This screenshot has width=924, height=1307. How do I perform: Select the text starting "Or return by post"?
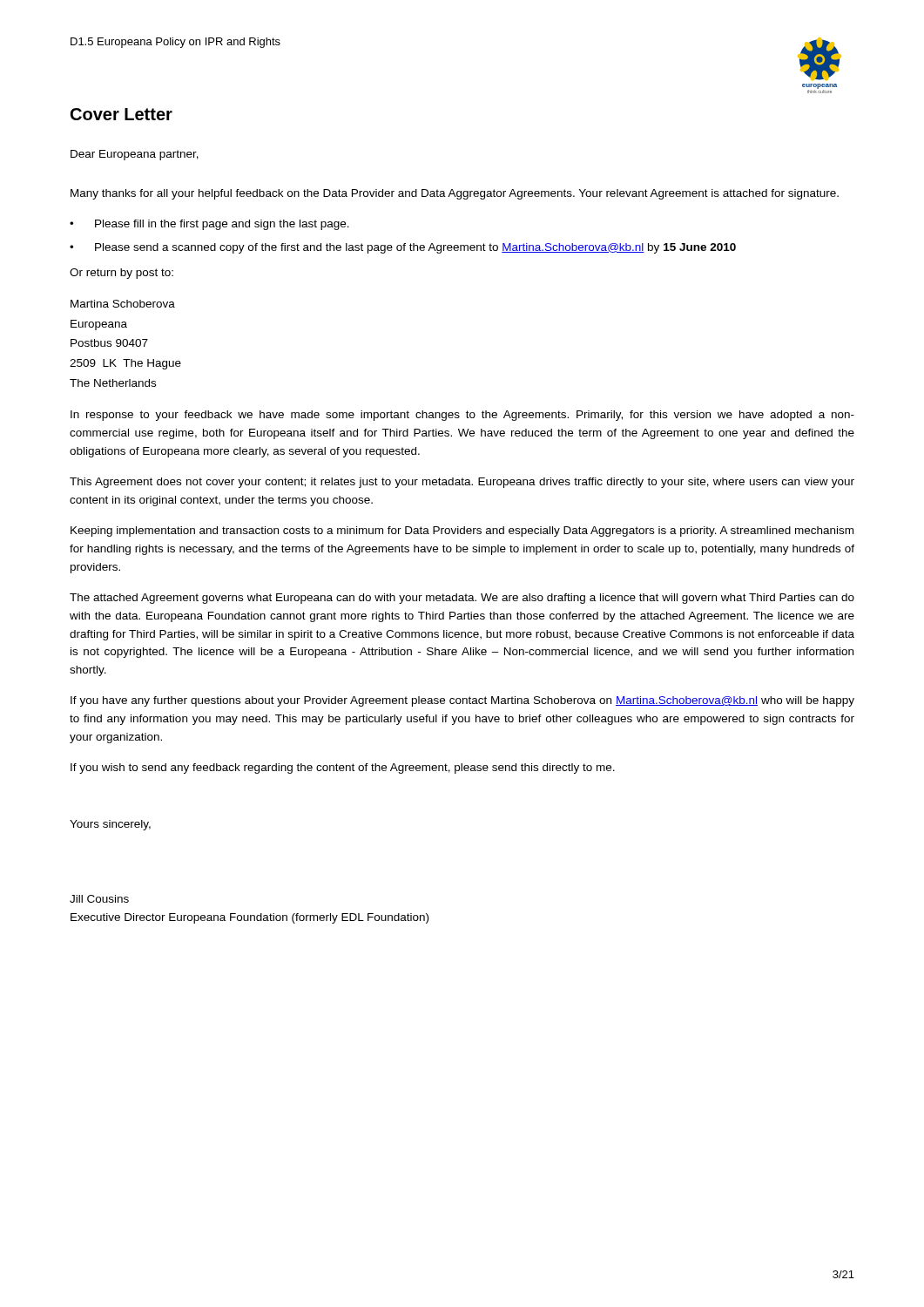(122, 272)
